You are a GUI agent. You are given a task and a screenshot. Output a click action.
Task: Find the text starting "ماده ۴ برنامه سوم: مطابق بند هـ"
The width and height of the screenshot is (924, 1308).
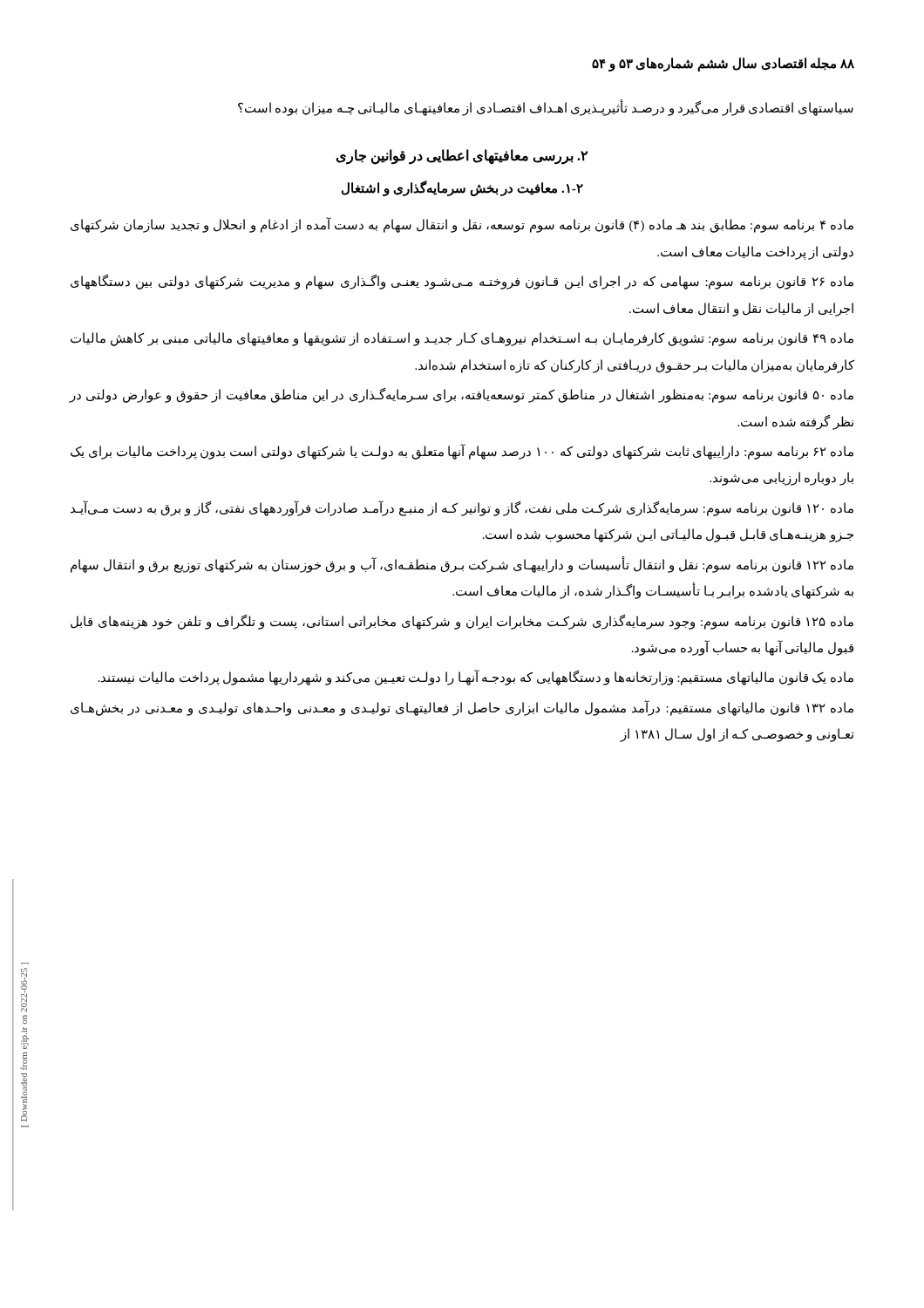[x=462, y=239]
